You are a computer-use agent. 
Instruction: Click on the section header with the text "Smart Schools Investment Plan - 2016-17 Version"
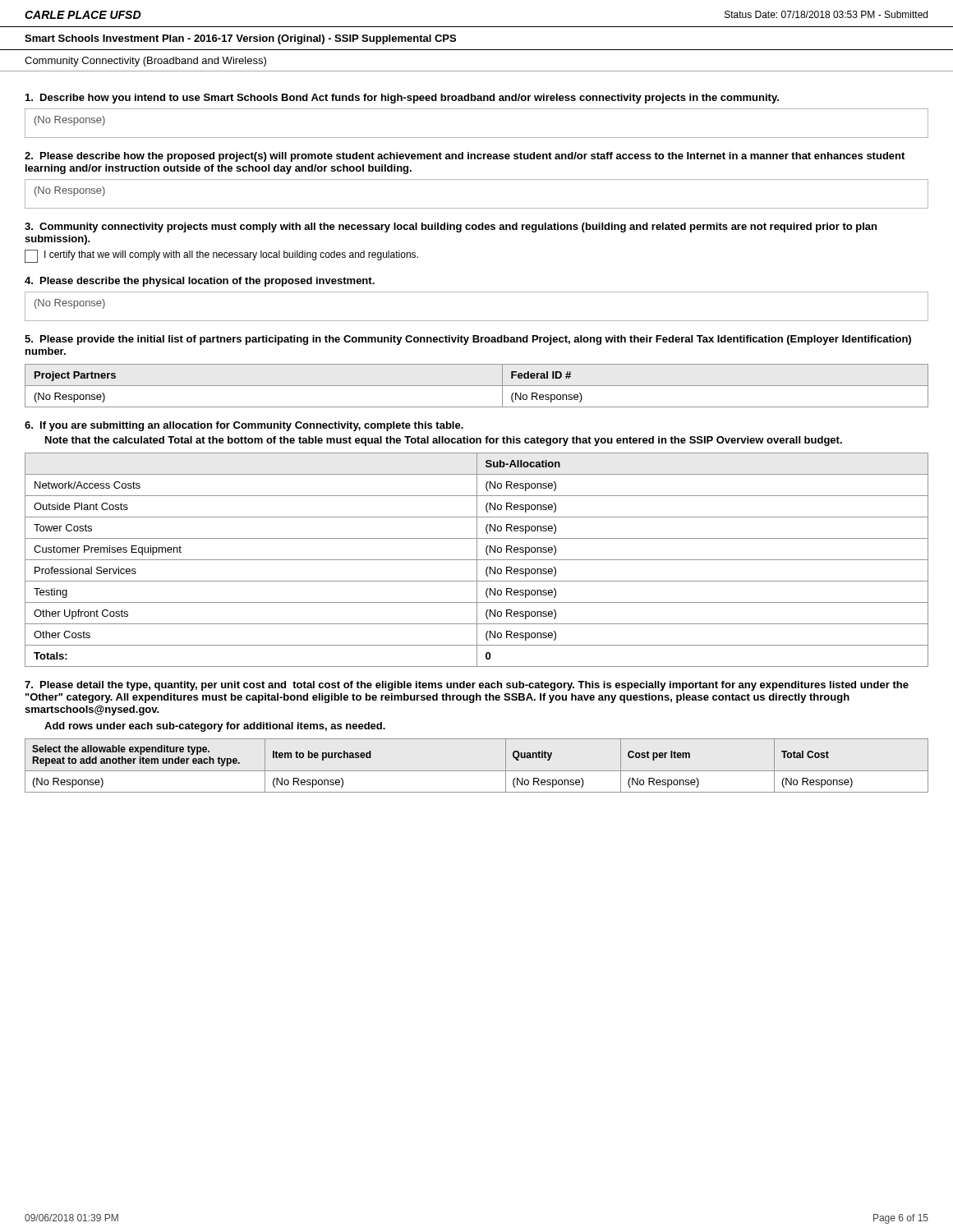[241, 38]
